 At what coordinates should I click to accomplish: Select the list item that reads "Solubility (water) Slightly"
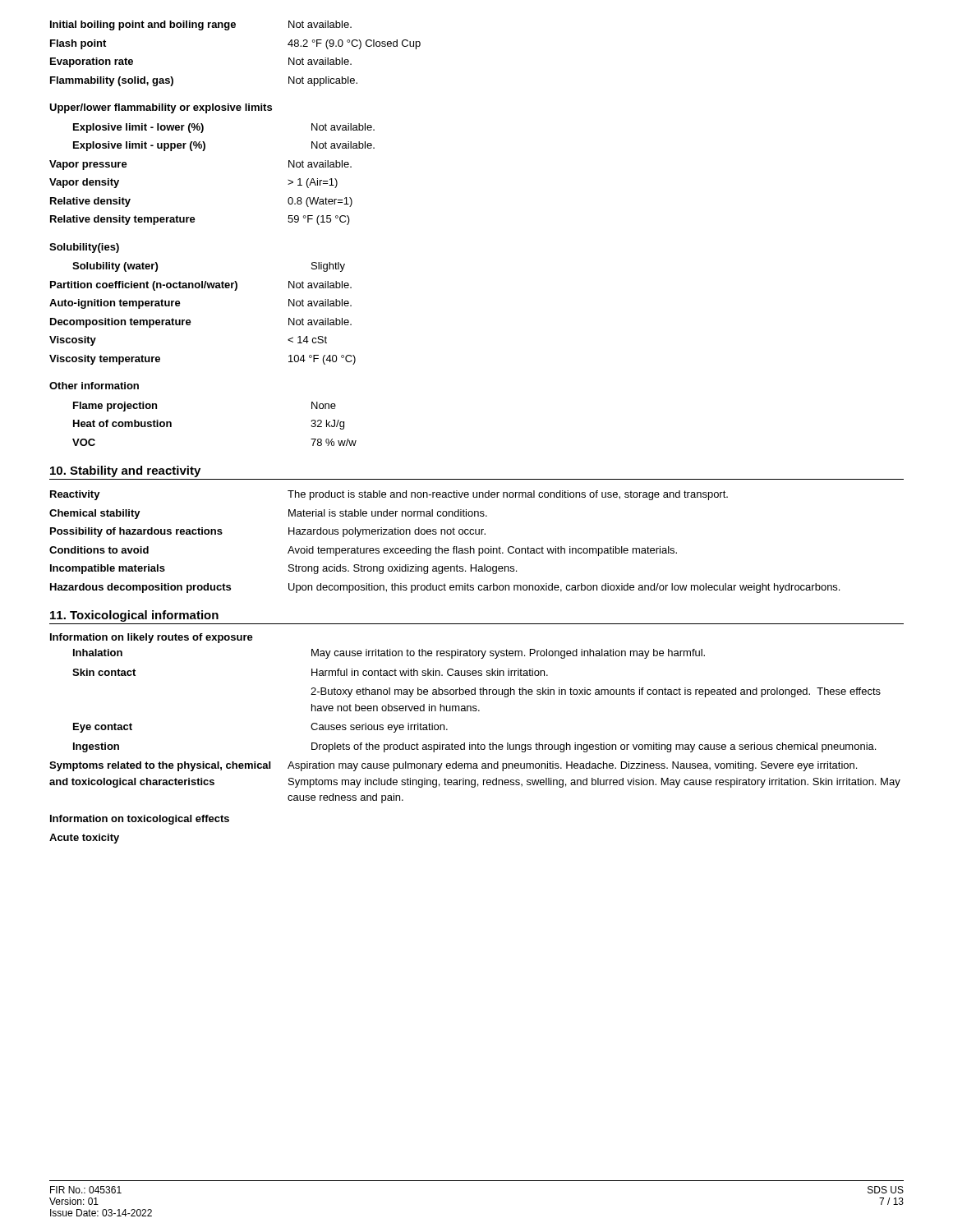click(115, 267)
